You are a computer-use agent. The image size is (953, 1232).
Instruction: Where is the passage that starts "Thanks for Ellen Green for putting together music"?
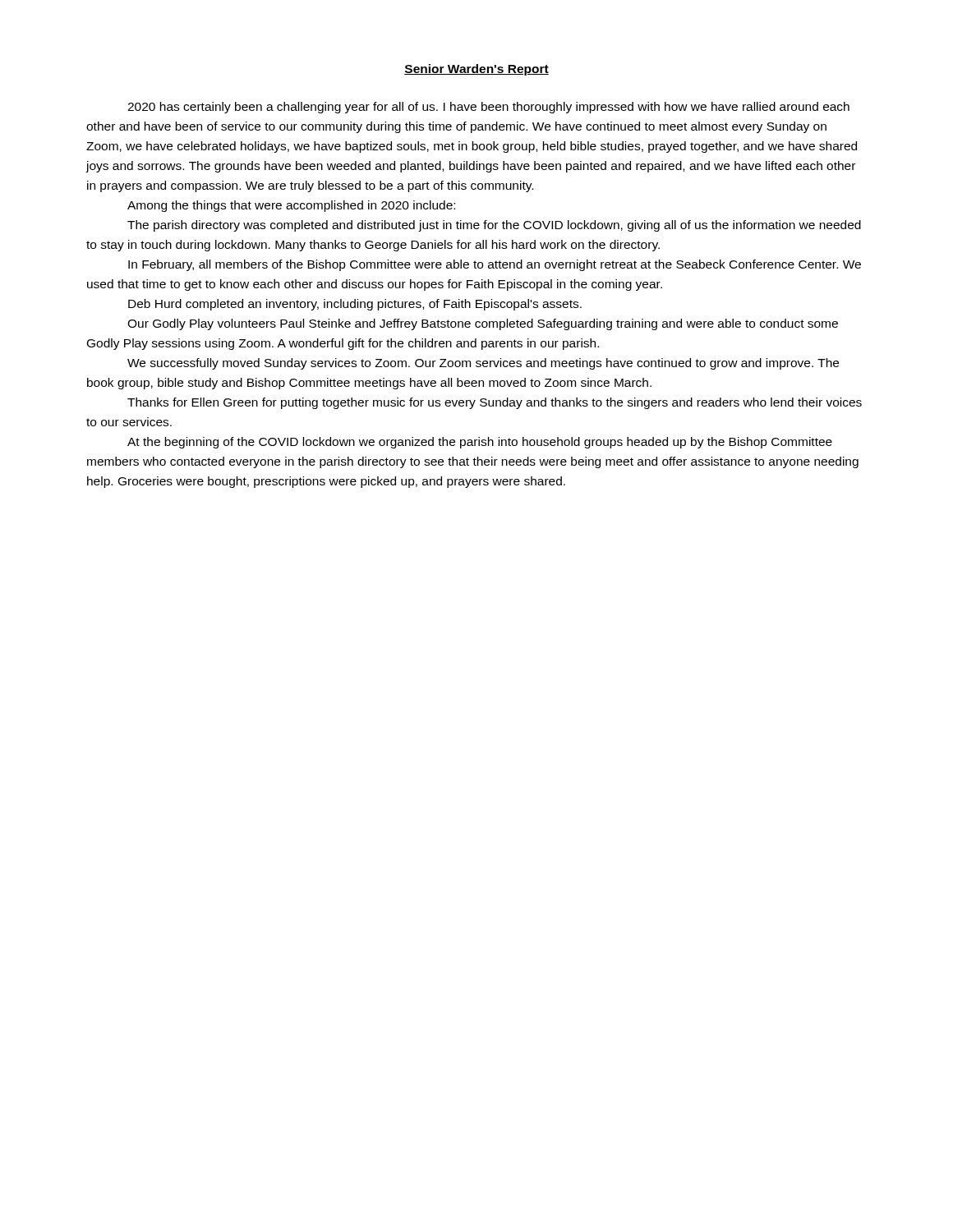click(476, 413)
